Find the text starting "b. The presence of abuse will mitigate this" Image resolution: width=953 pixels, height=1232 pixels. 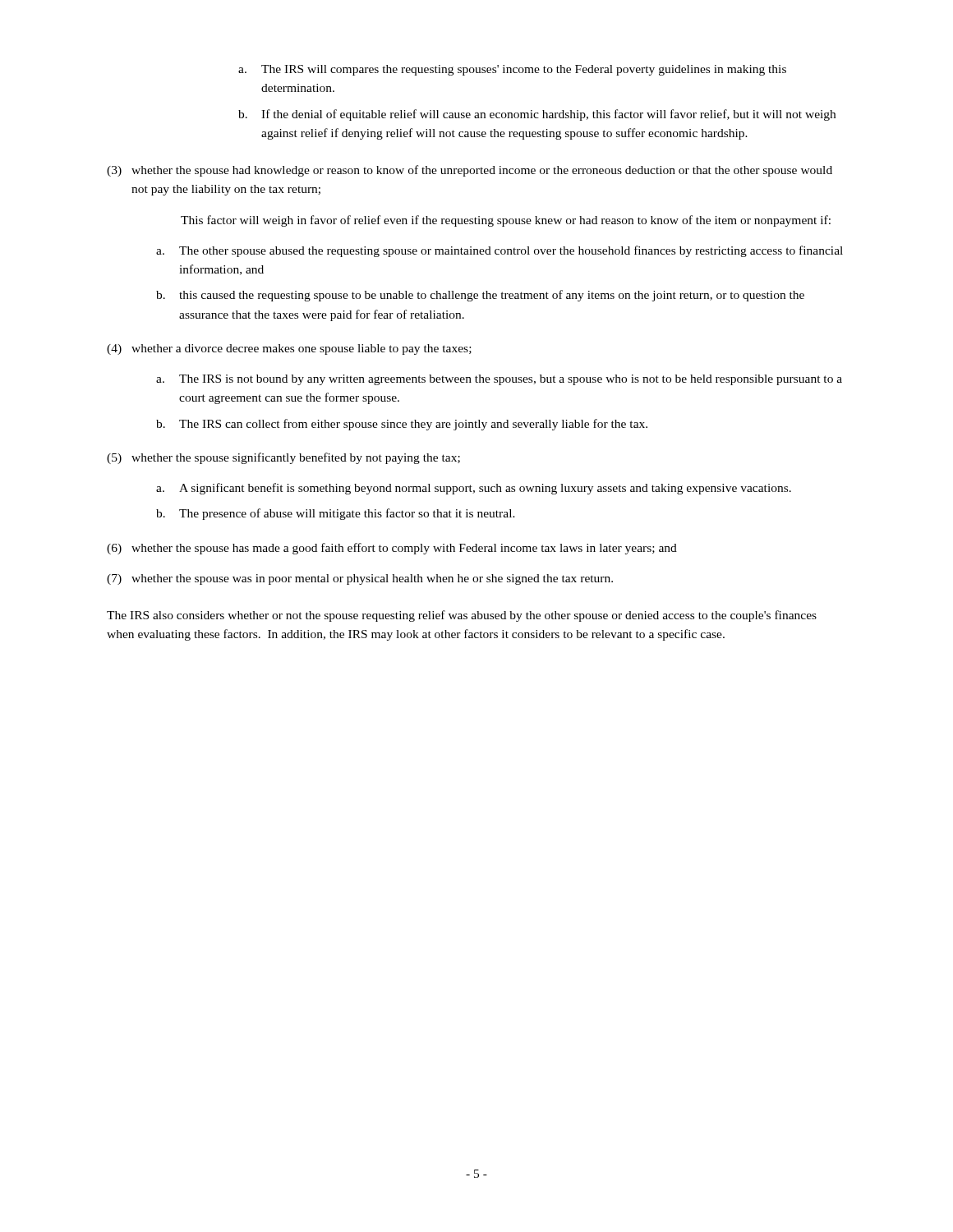(x=501, y=513)
